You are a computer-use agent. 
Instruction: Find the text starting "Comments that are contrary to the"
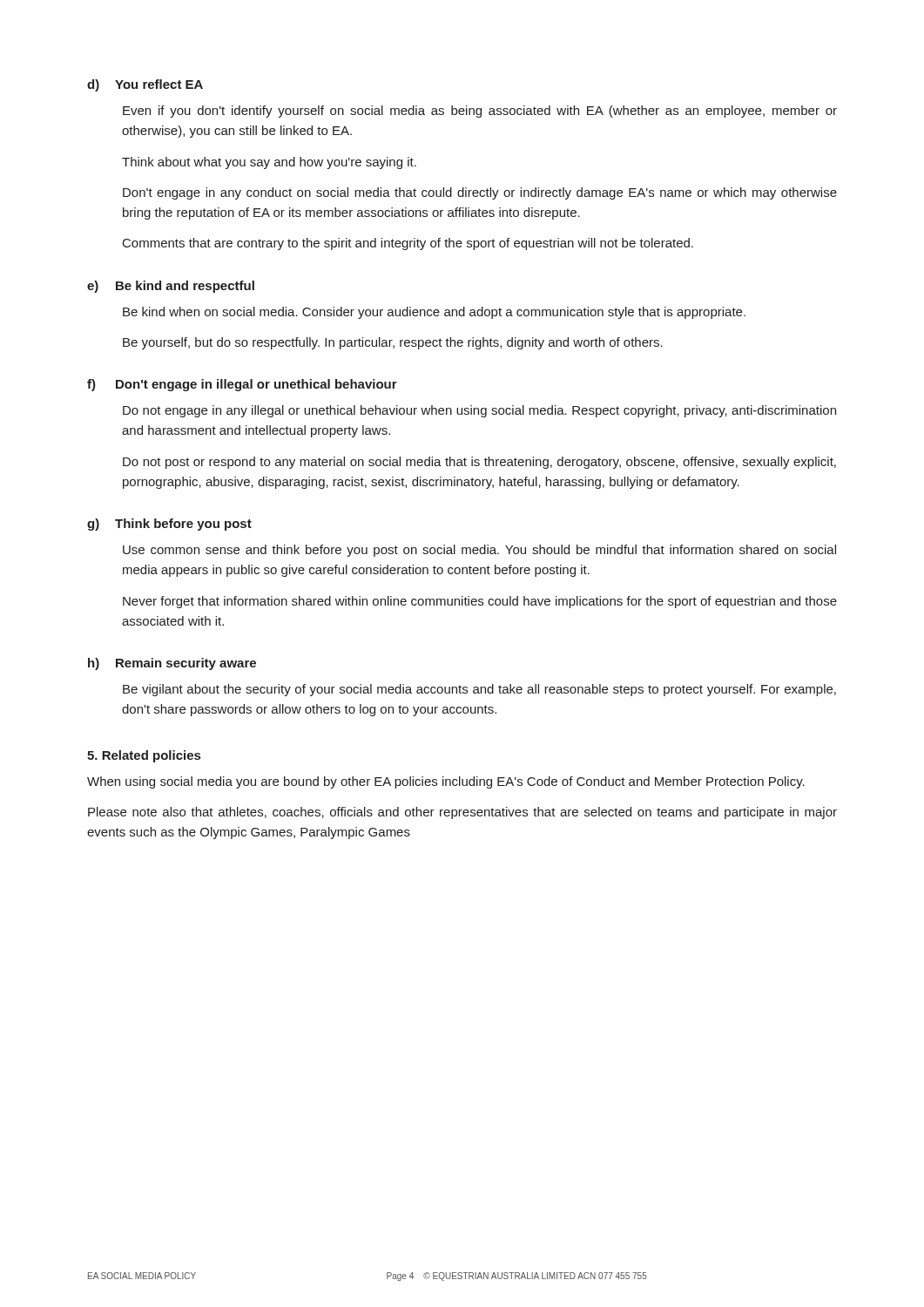point(408,243)
